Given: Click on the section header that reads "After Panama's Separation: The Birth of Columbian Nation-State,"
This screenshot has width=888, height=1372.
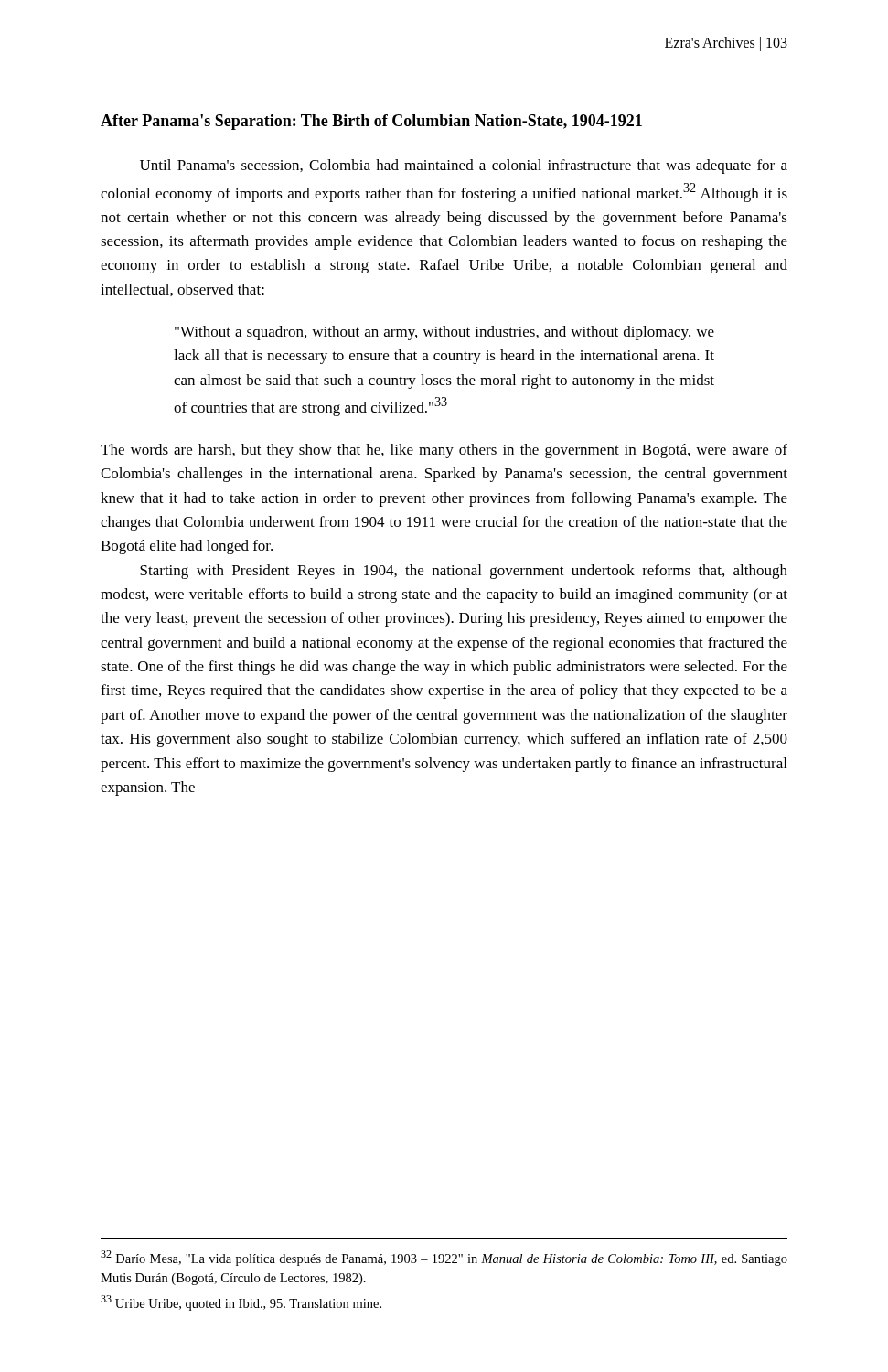Looking at the screenshot, I should pos(372,121).
